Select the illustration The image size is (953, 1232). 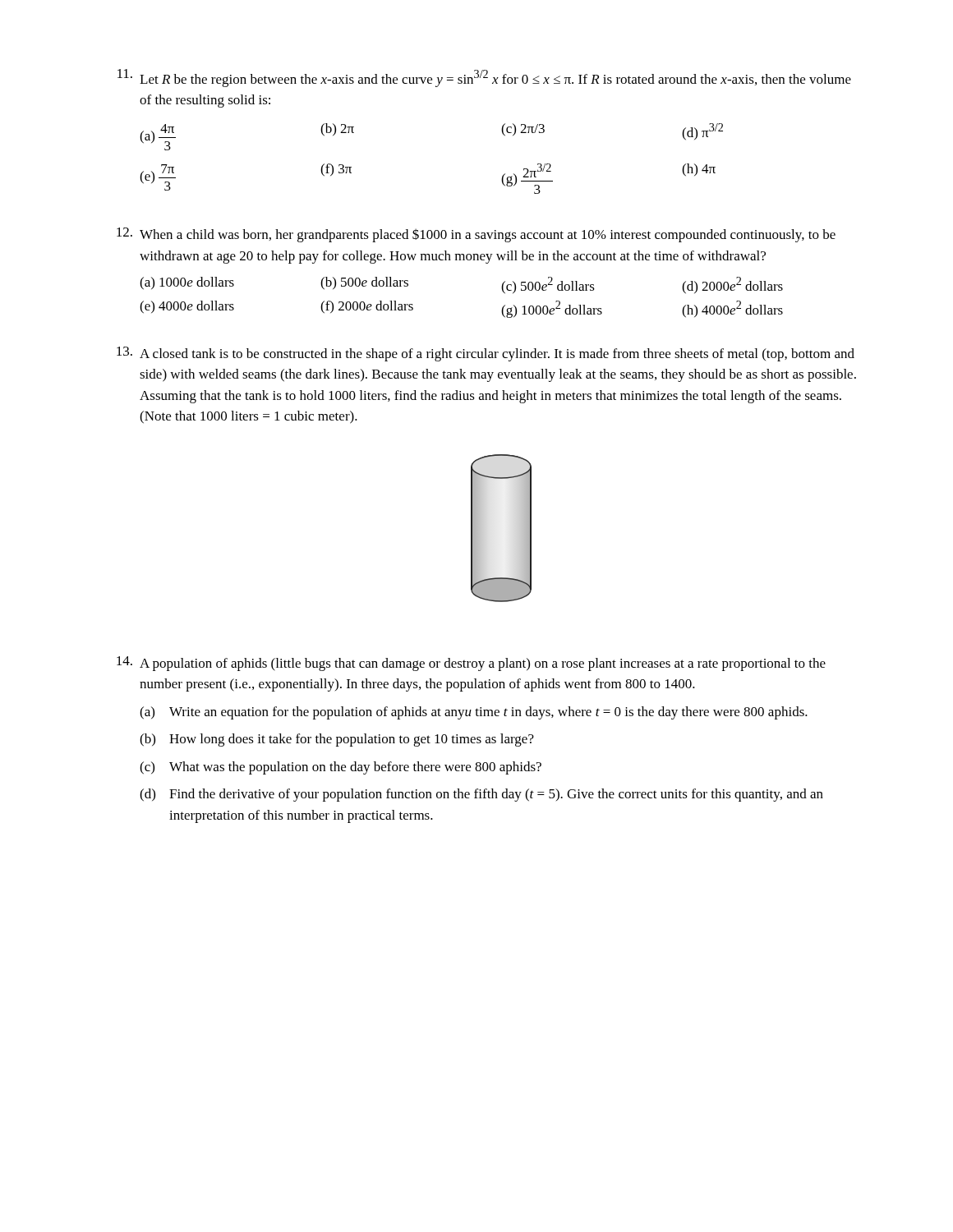tap(501, 526)
